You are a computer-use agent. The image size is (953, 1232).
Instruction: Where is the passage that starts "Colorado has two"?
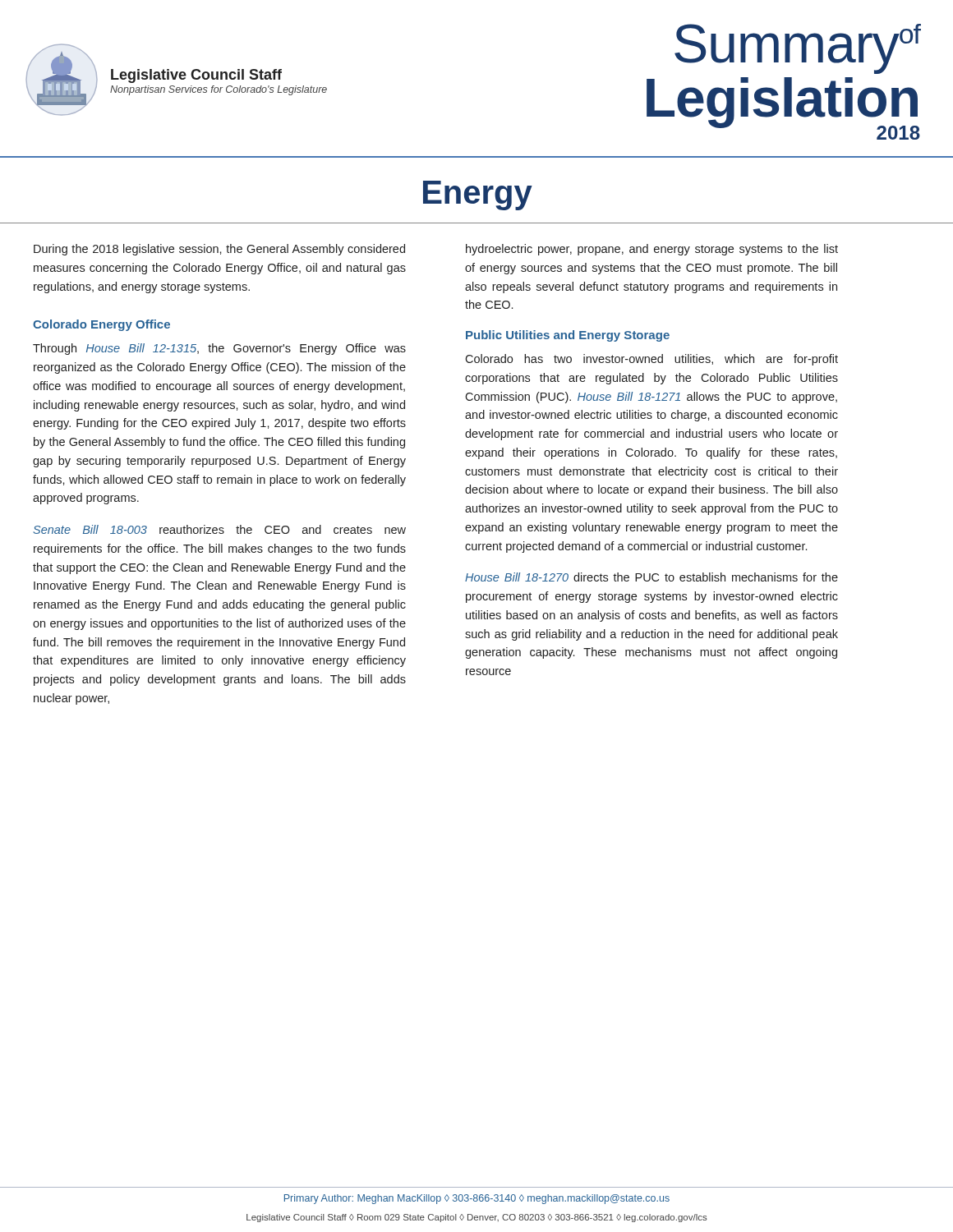651,452
